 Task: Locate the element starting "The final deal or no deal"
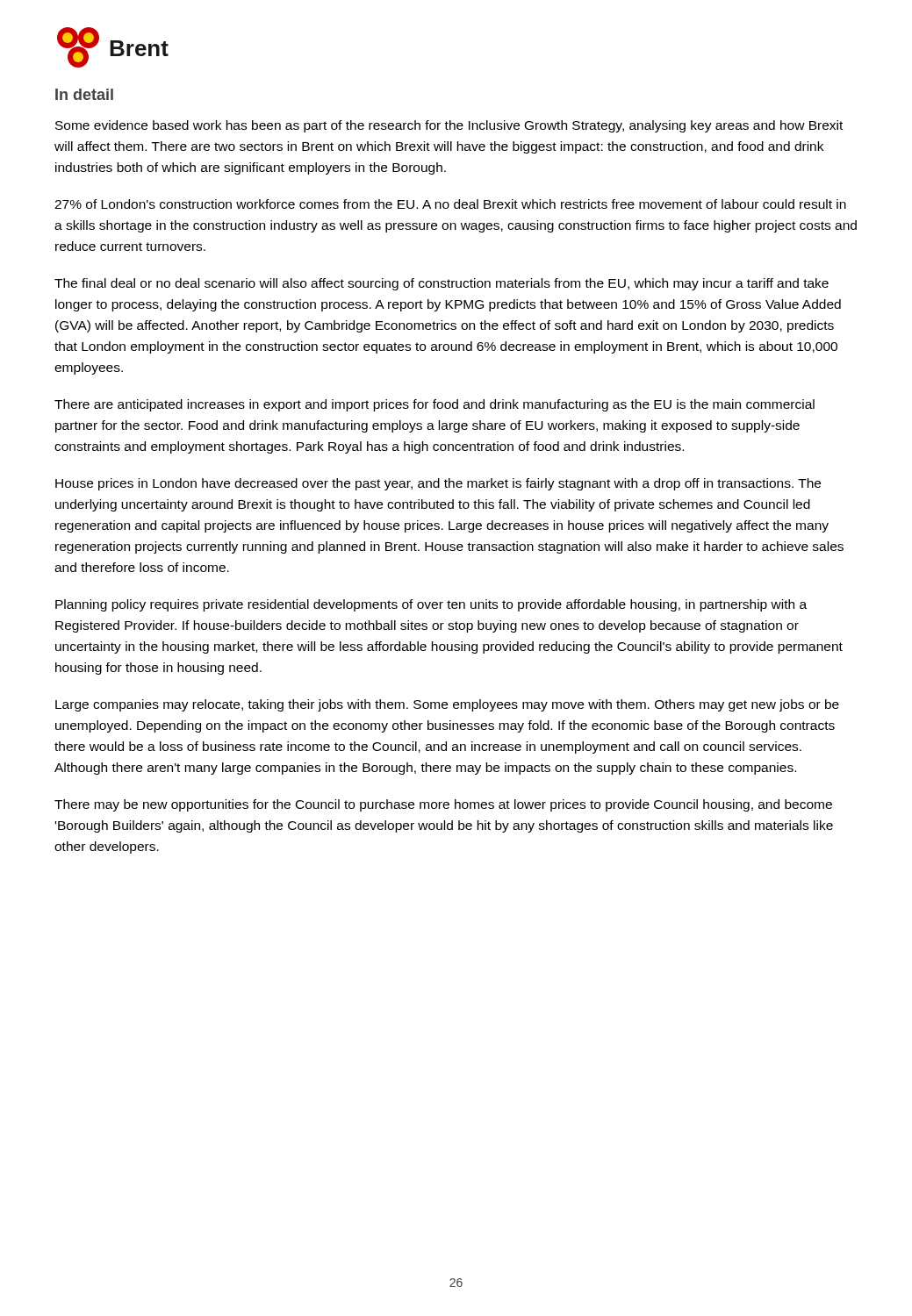point(448,325)
